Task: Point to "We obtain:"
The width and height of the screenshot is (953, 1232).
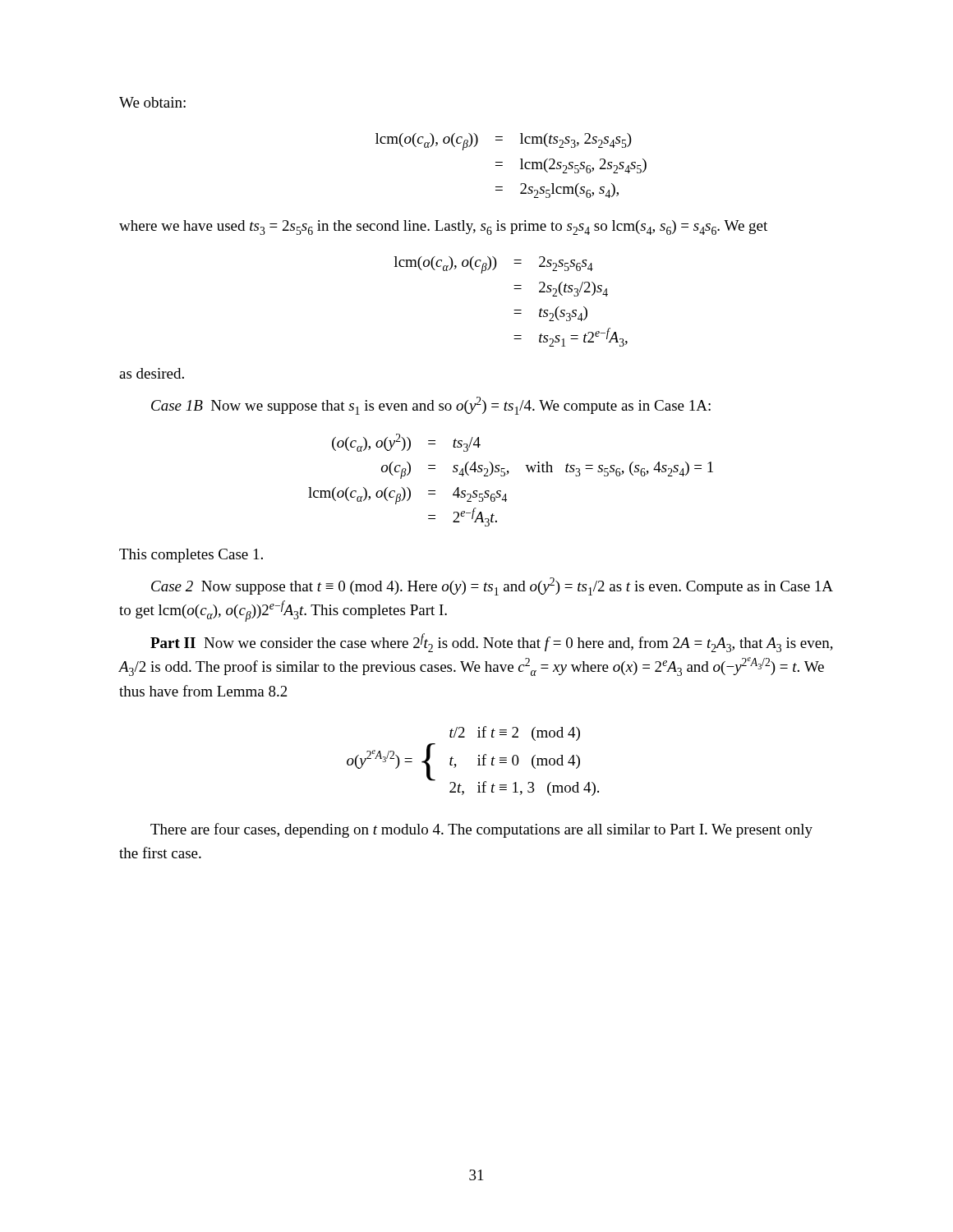Action: click(152, 102)
